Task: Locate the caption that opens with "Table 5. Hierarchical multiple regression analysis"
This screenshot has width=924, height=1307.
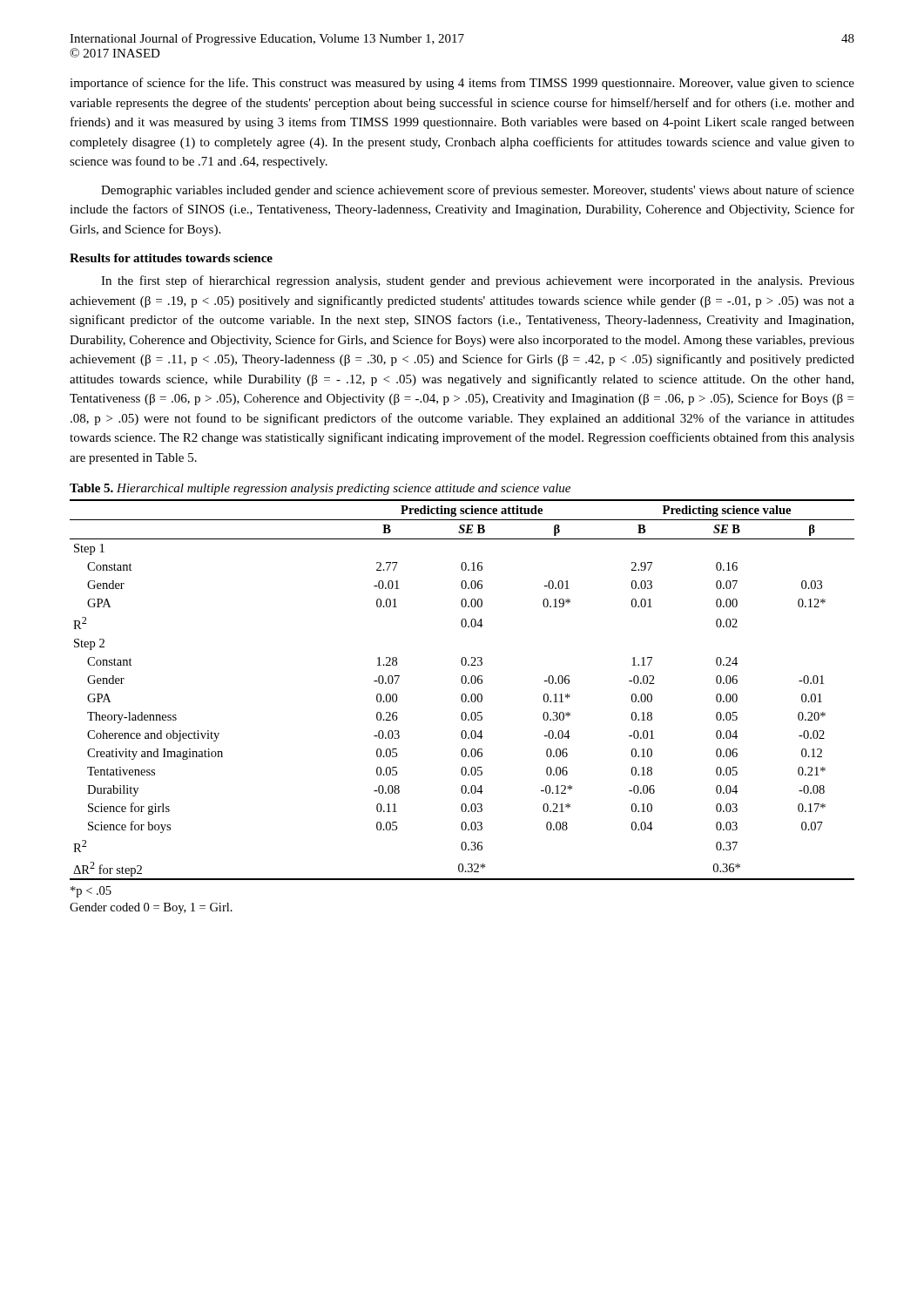Action: pyautogui.click(x=320, y=488)
